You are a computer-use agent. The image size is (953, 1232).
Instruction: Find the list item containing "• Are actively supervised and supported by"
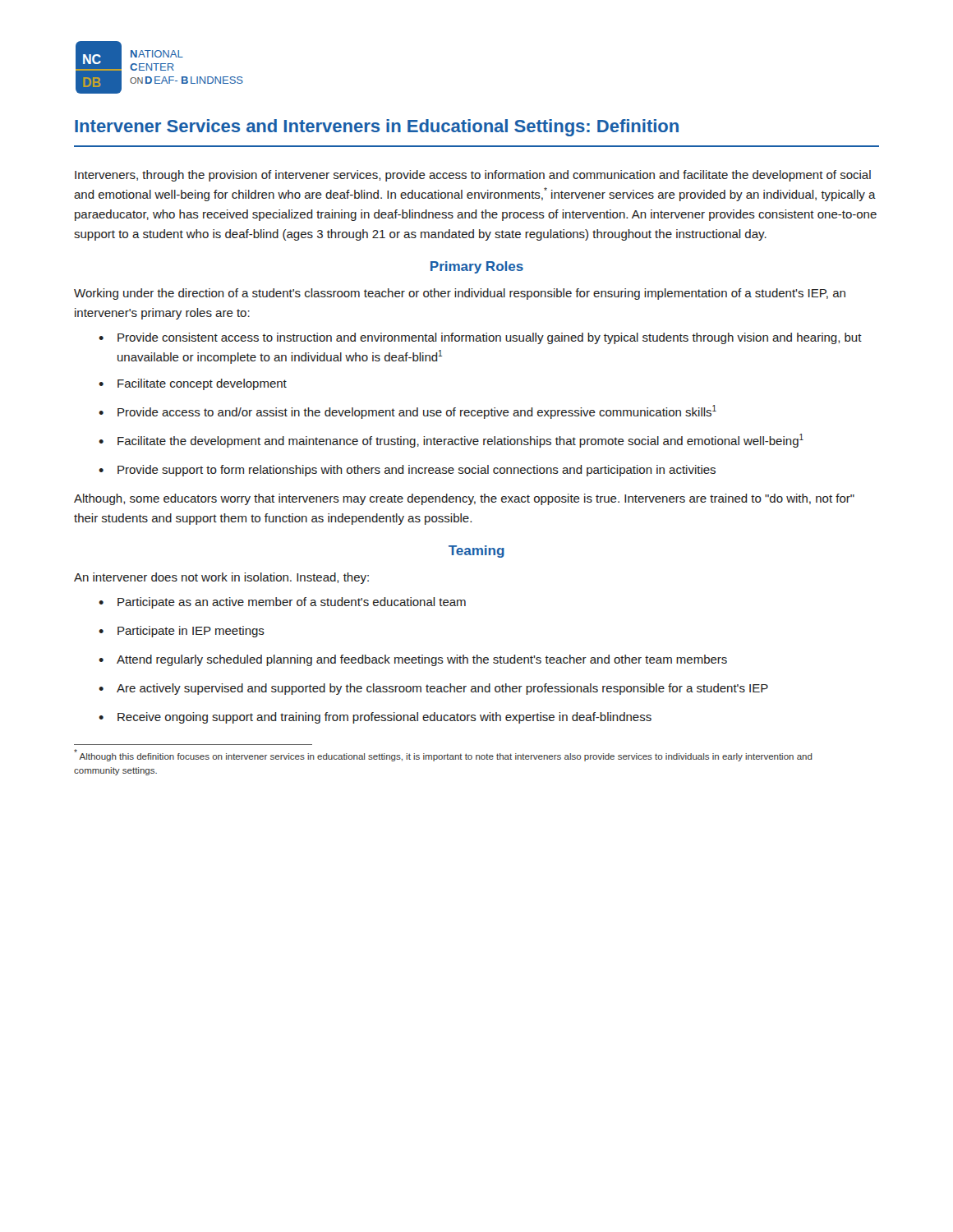(x=489, y=689)
